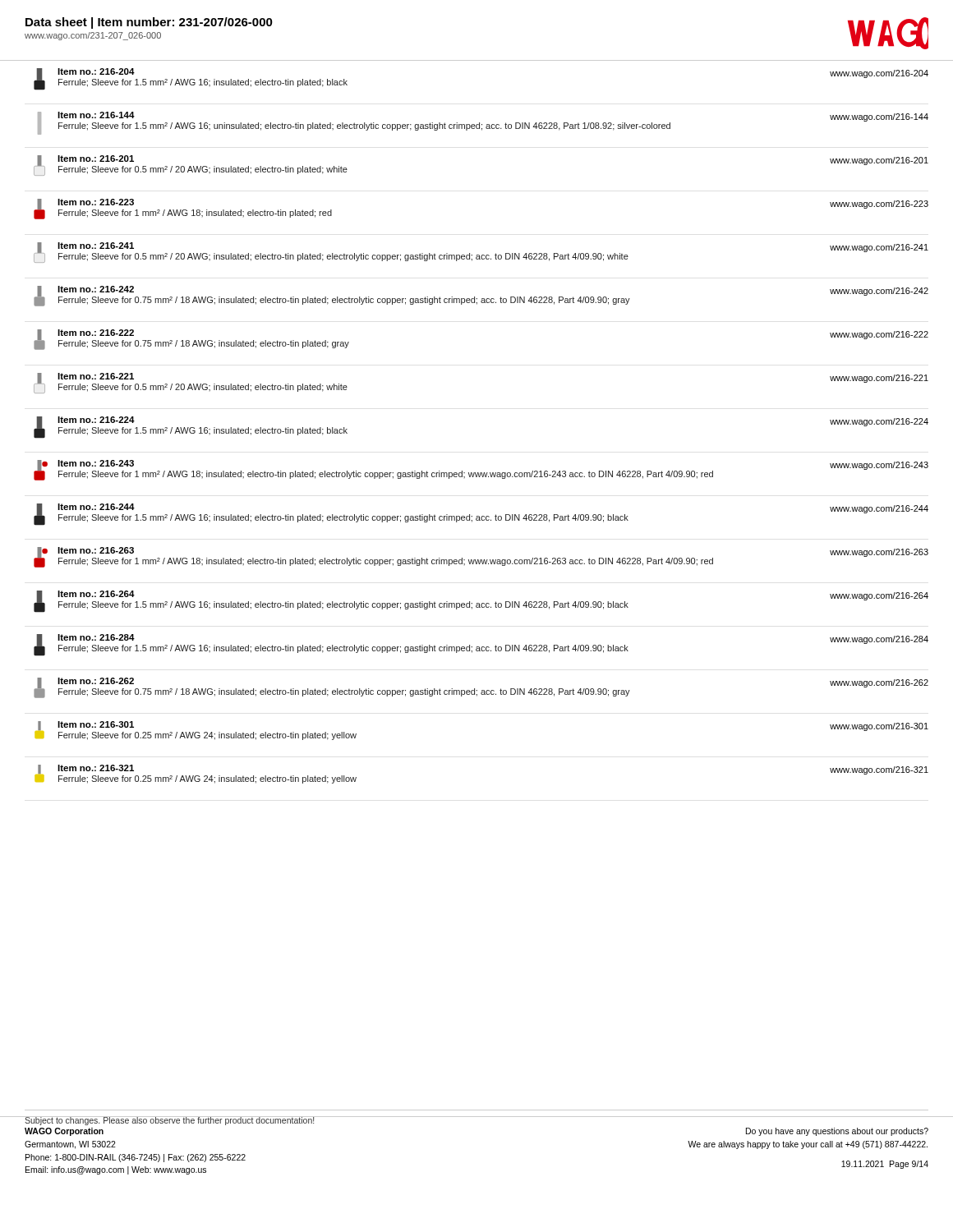This screenshot has width=953, height=1232.
Task: Find the list item containing "Item no.: 216-262"
Action: pyautogui.click(x=476, y=688)
